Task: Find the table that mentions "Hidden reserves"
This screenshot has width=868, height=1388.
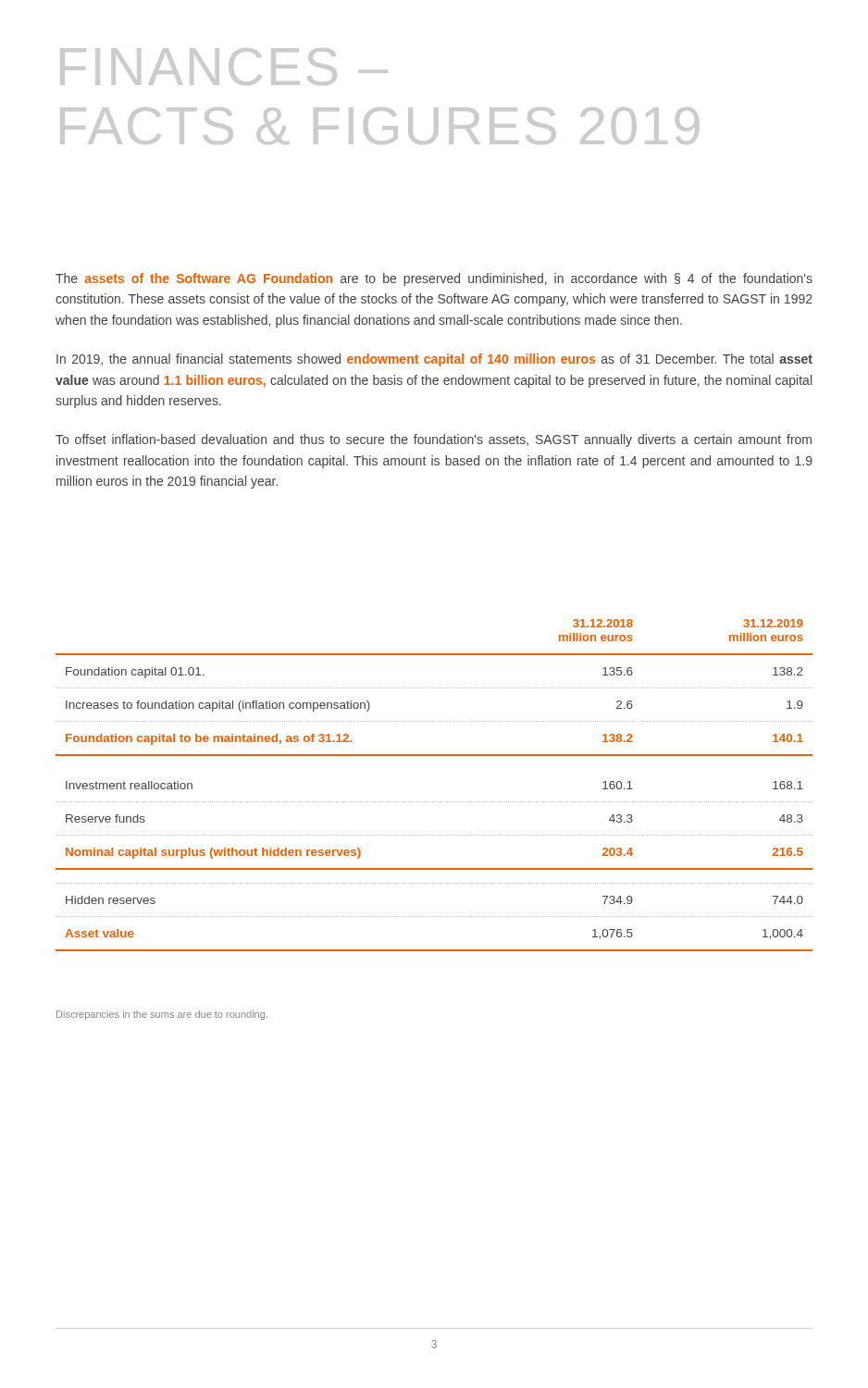Action: (434, 781)
